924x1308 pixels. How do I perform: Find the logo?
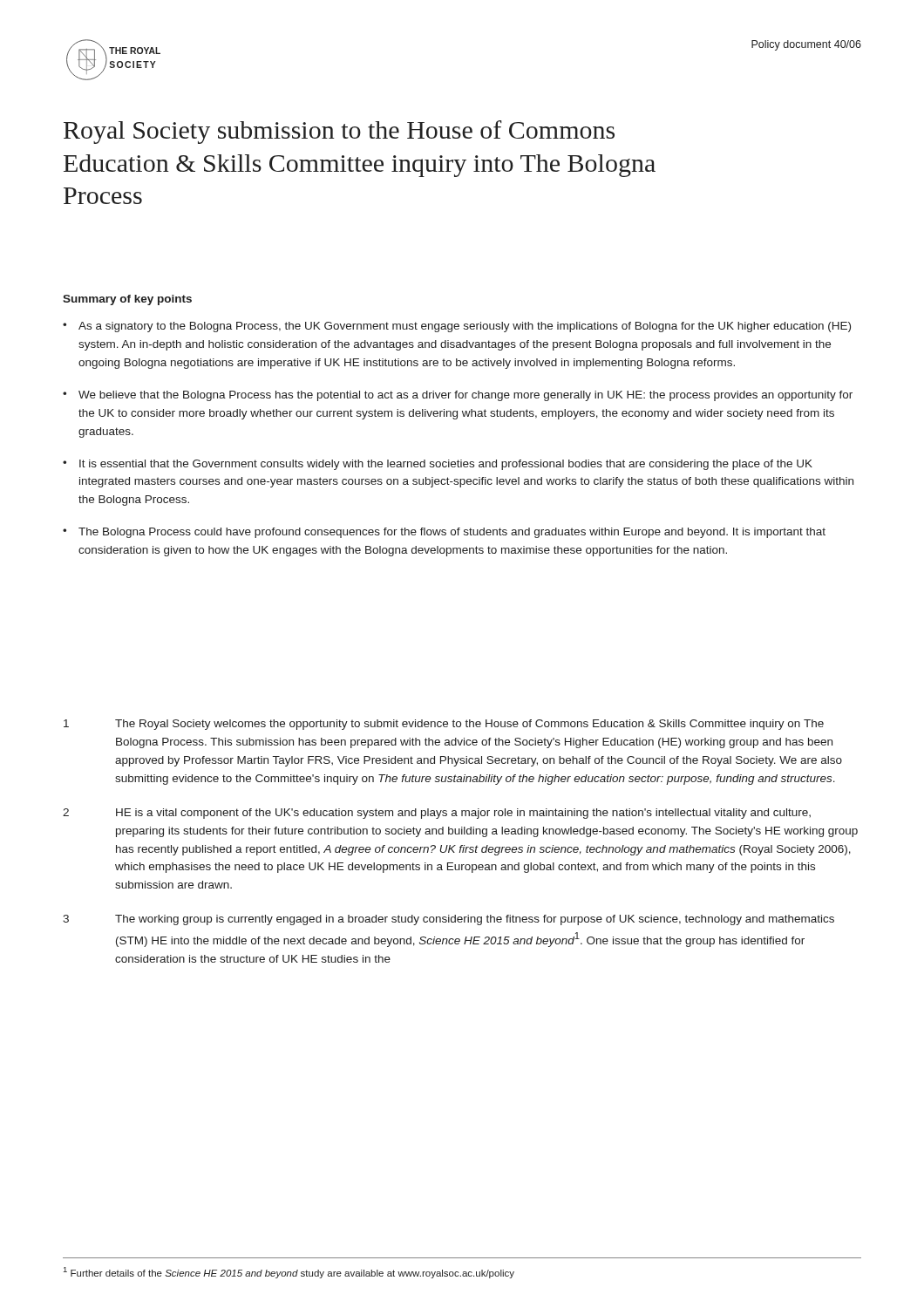pyautogui.click(x=119, y=61)
